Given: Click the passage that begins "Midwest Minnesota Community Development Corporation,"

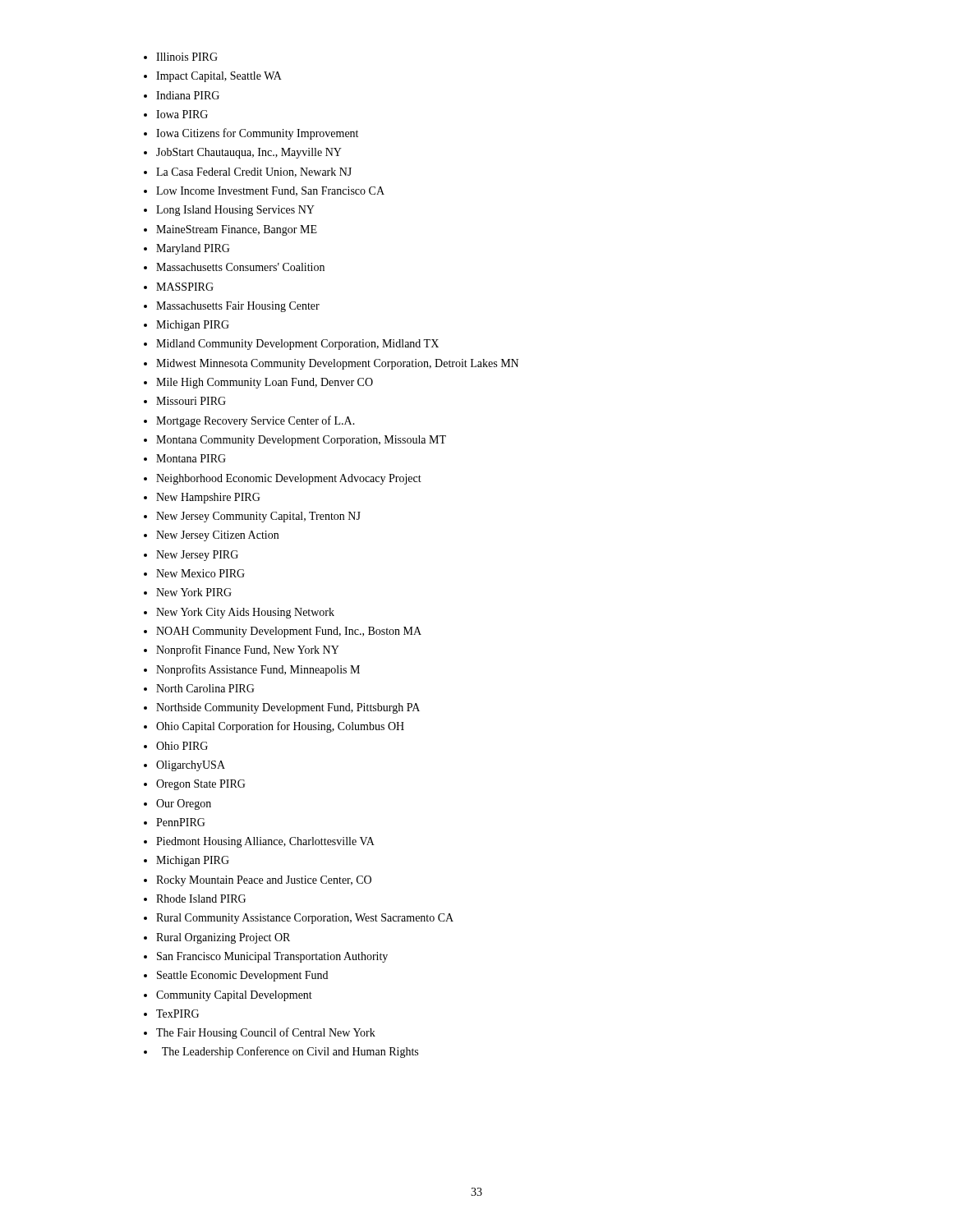Looking at the screenshot, I should pyautogui.click(x=513, y=364).
